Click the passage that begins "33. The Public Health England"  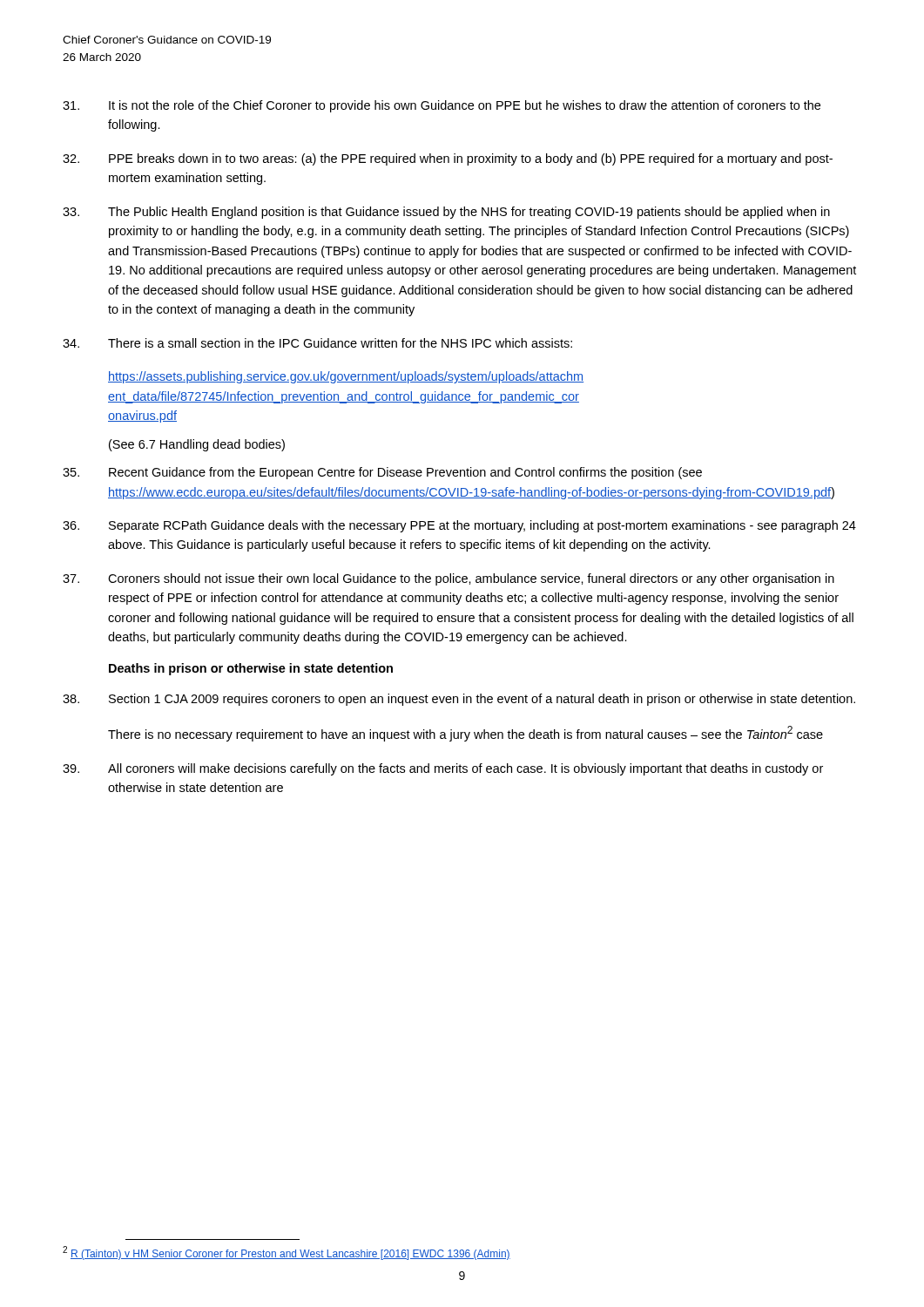tap(462, 261)
